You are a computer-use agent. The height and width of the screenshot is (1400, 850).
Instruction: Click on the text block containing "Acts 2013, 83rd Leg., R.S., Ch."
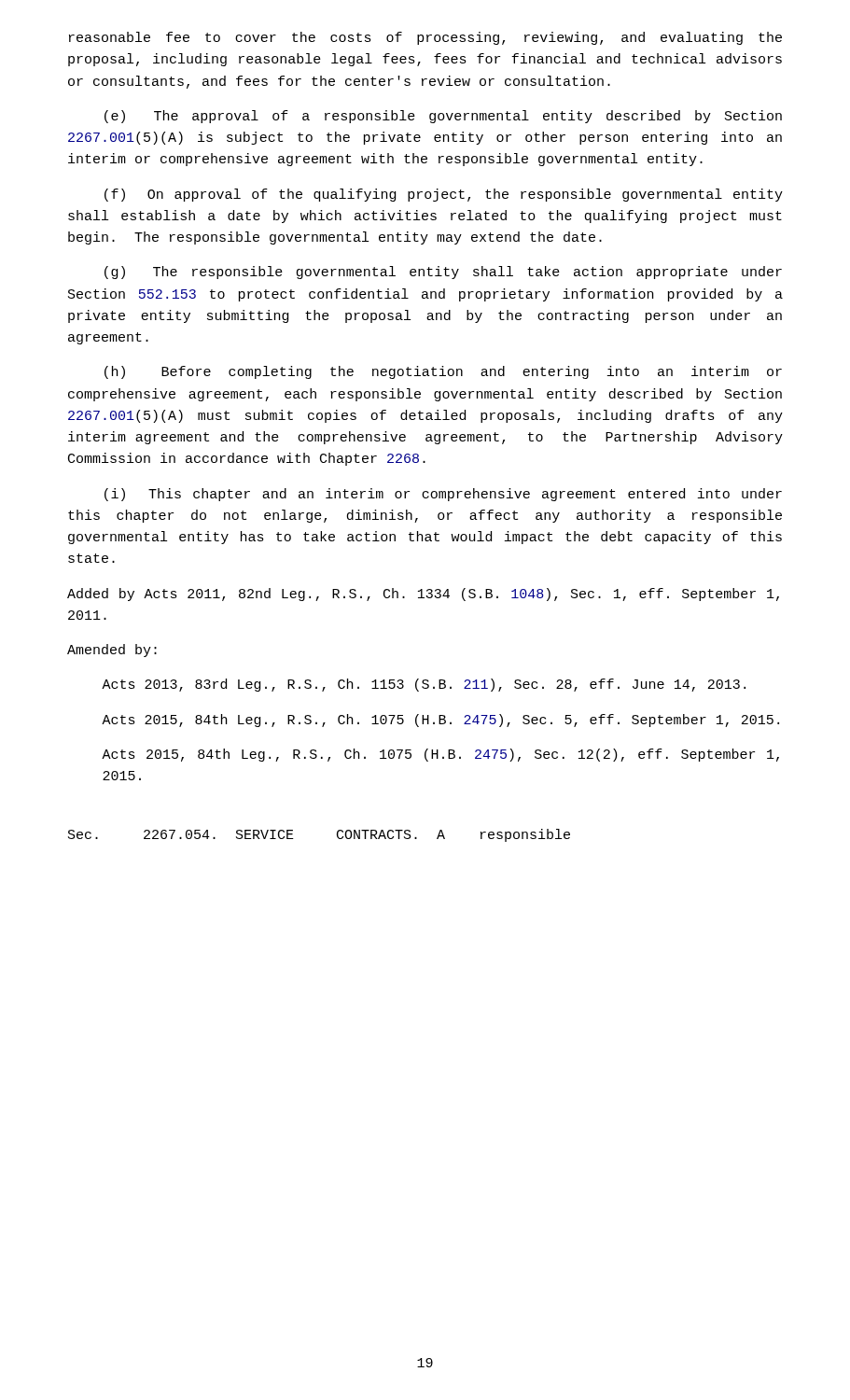tap(425, 686)
